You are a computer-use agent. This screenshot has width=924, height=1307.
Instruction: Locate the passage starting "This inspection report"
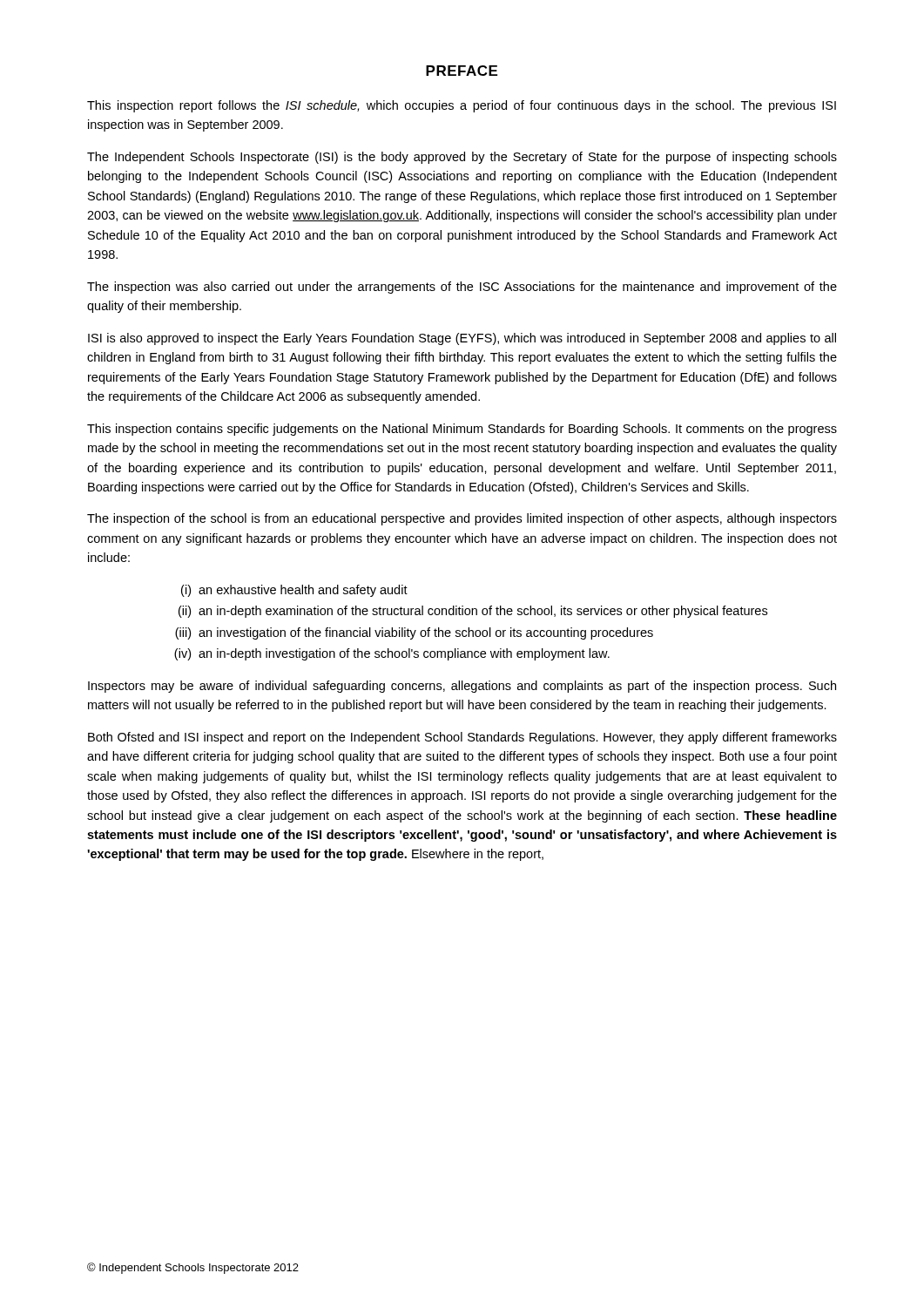point(462,115)
